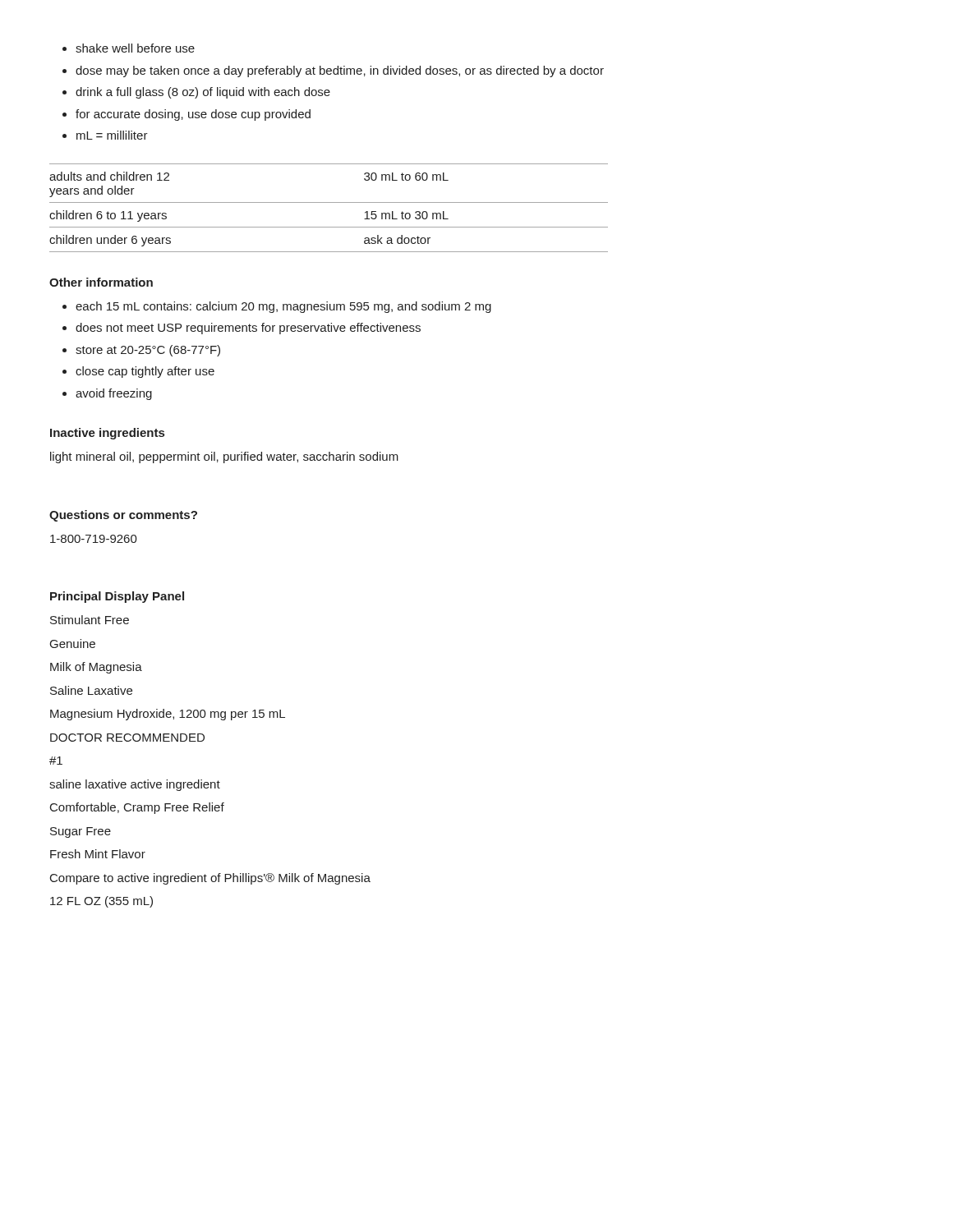Find the text block starting "Inactive ingredients"
Viewport: 953px width, 1232px height.
tap(107, 432)
